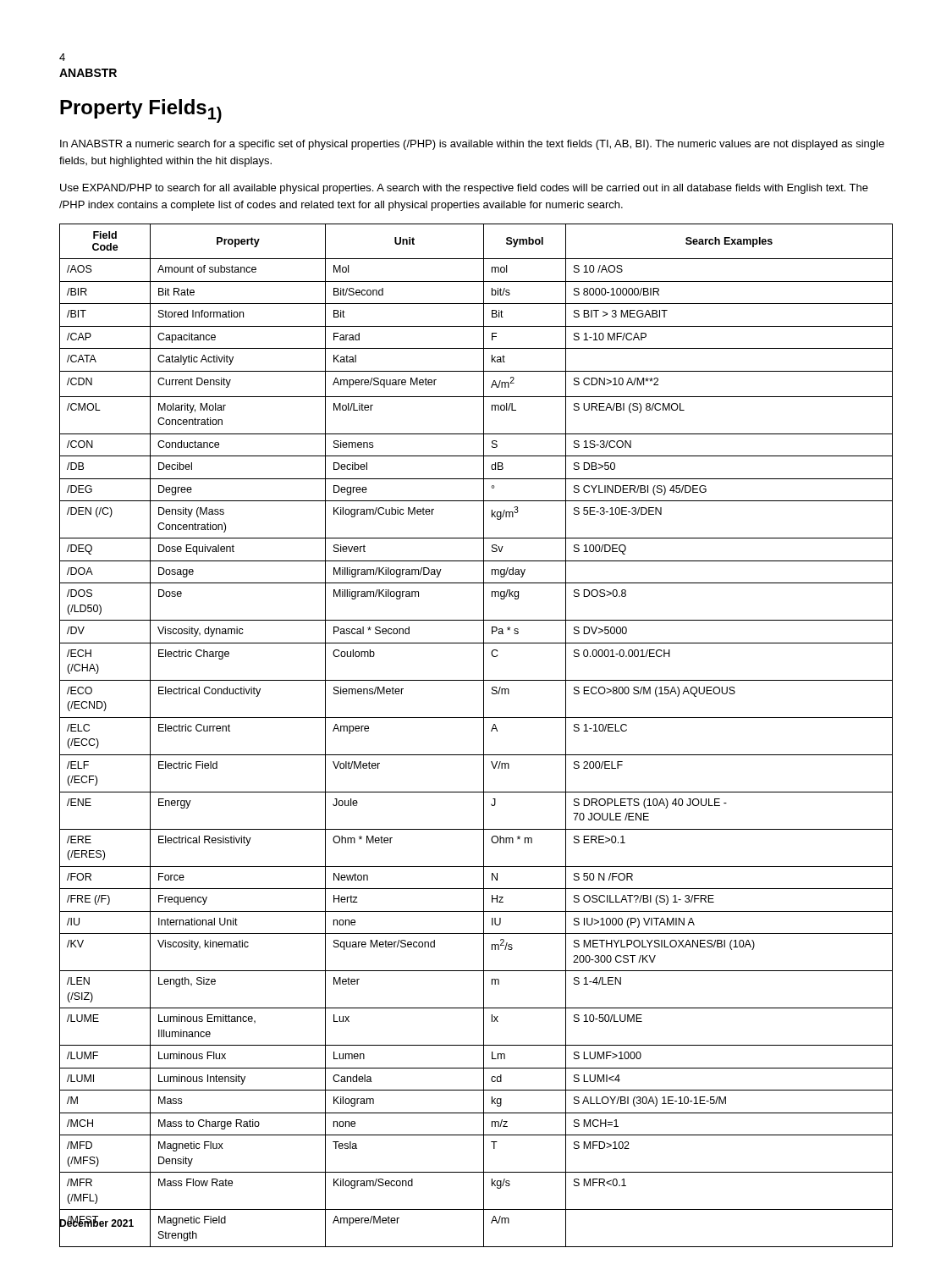Locate the title with the text "Property Fields1)"
The width and height of the screenshot is (952, 1270).
[x=141, y=109]
